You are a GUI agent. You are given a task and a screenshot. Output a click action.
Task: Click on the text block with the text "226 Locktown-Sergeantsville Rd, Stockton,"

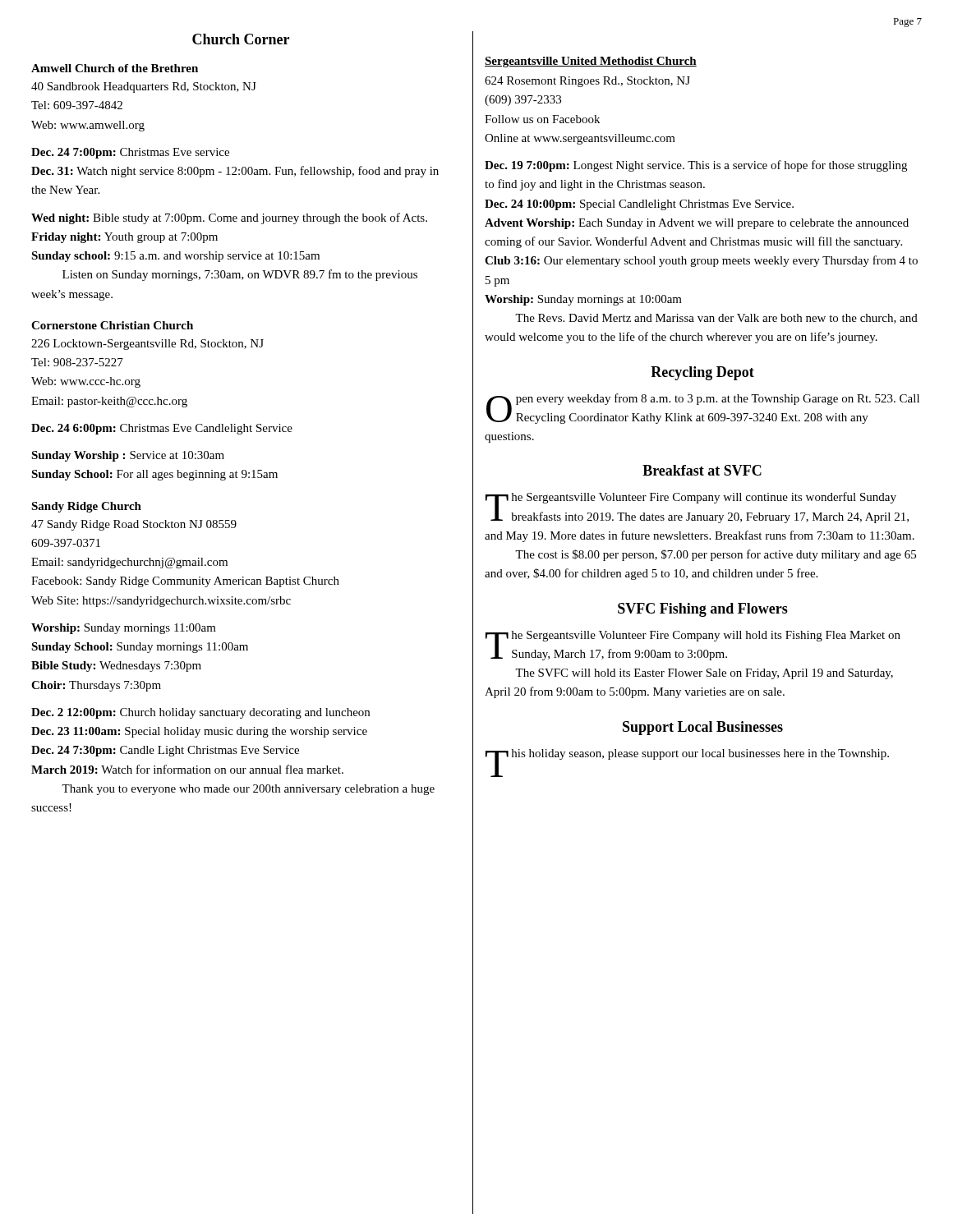pyautogui.click(x=148, y=372)
